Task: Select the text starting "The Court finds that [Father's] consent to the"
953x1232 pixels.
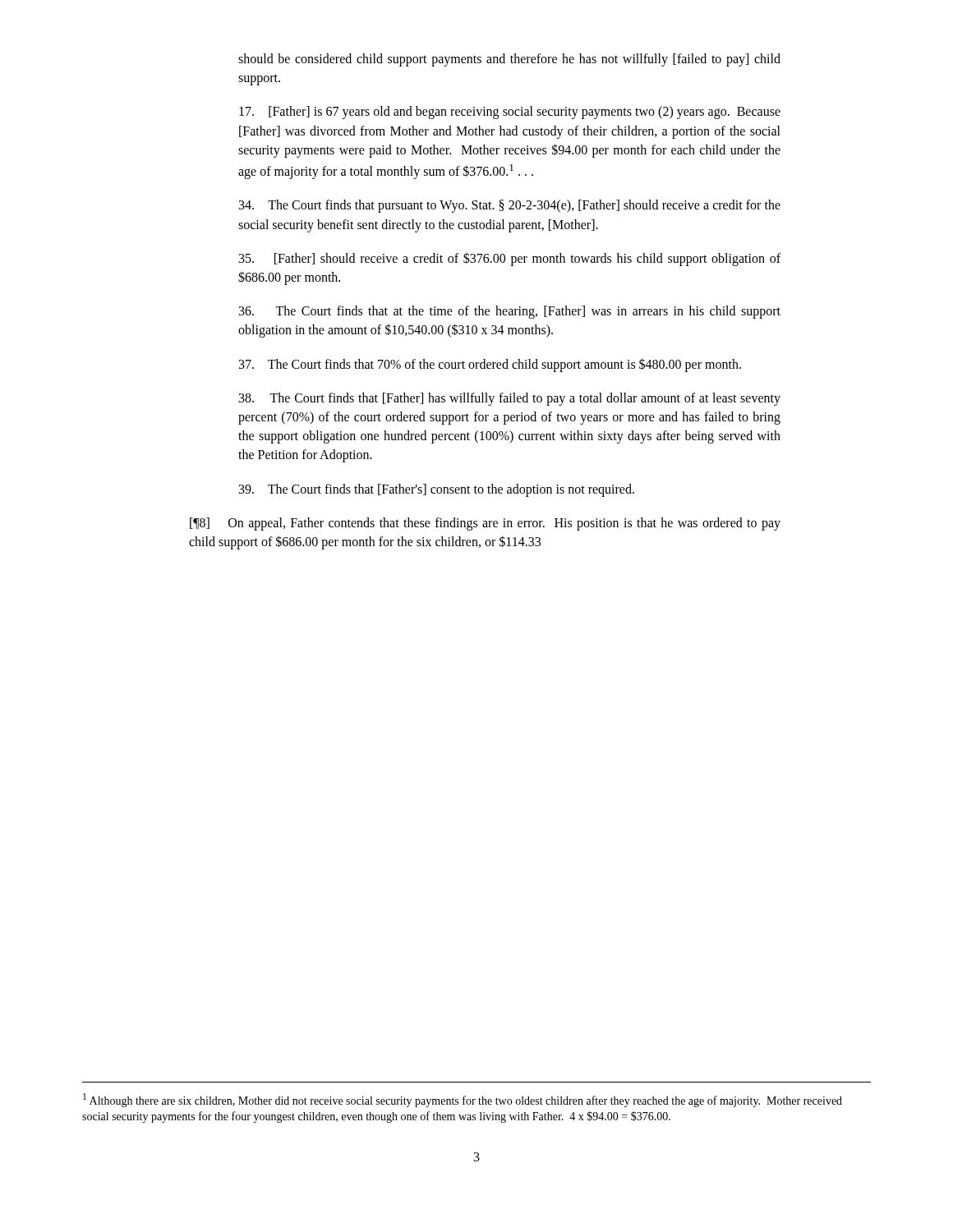Action: pos(437,489)
